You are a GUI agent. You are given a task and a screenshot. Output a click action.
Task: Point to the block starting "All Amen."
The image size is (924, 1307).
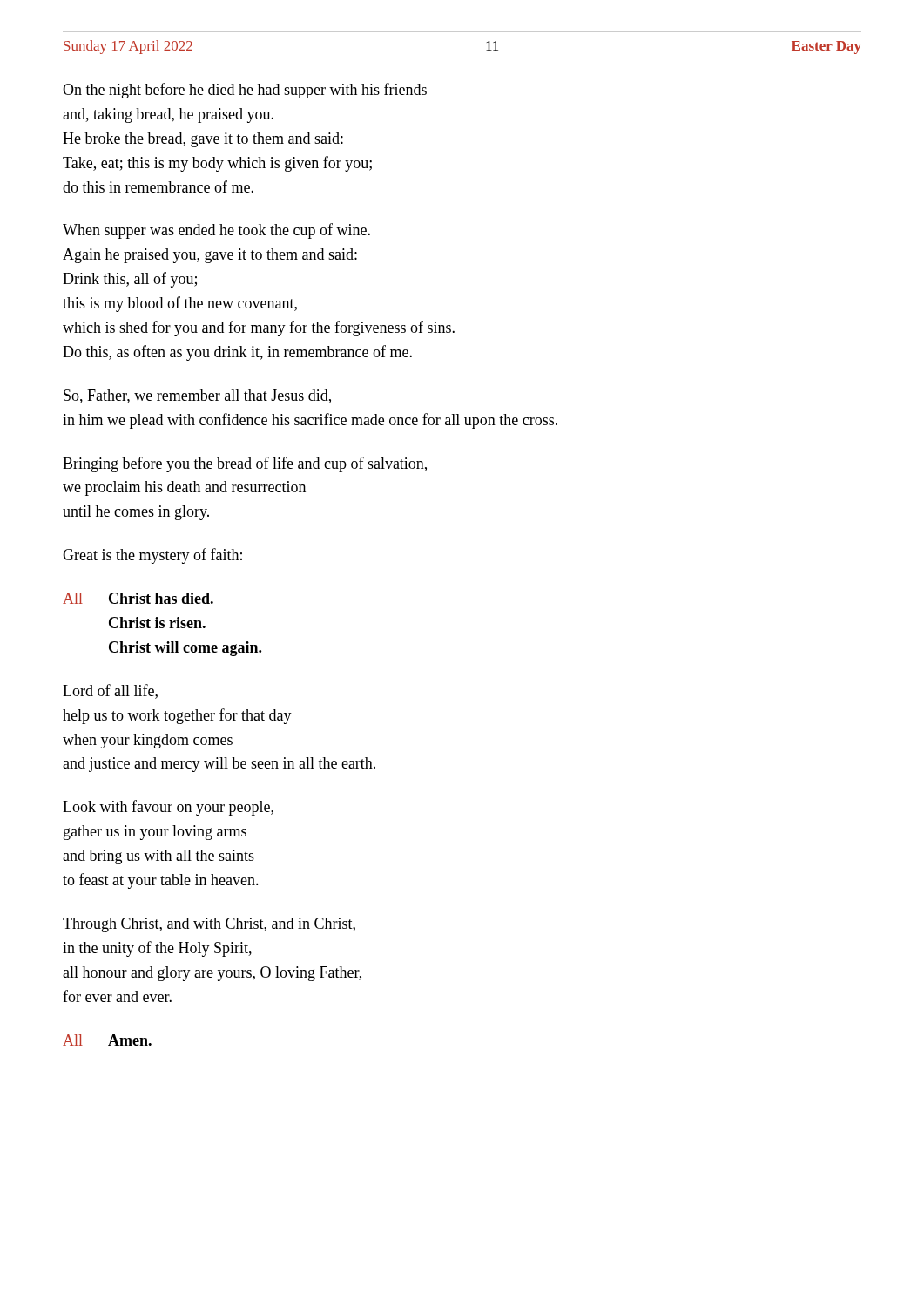[107, 1040]
